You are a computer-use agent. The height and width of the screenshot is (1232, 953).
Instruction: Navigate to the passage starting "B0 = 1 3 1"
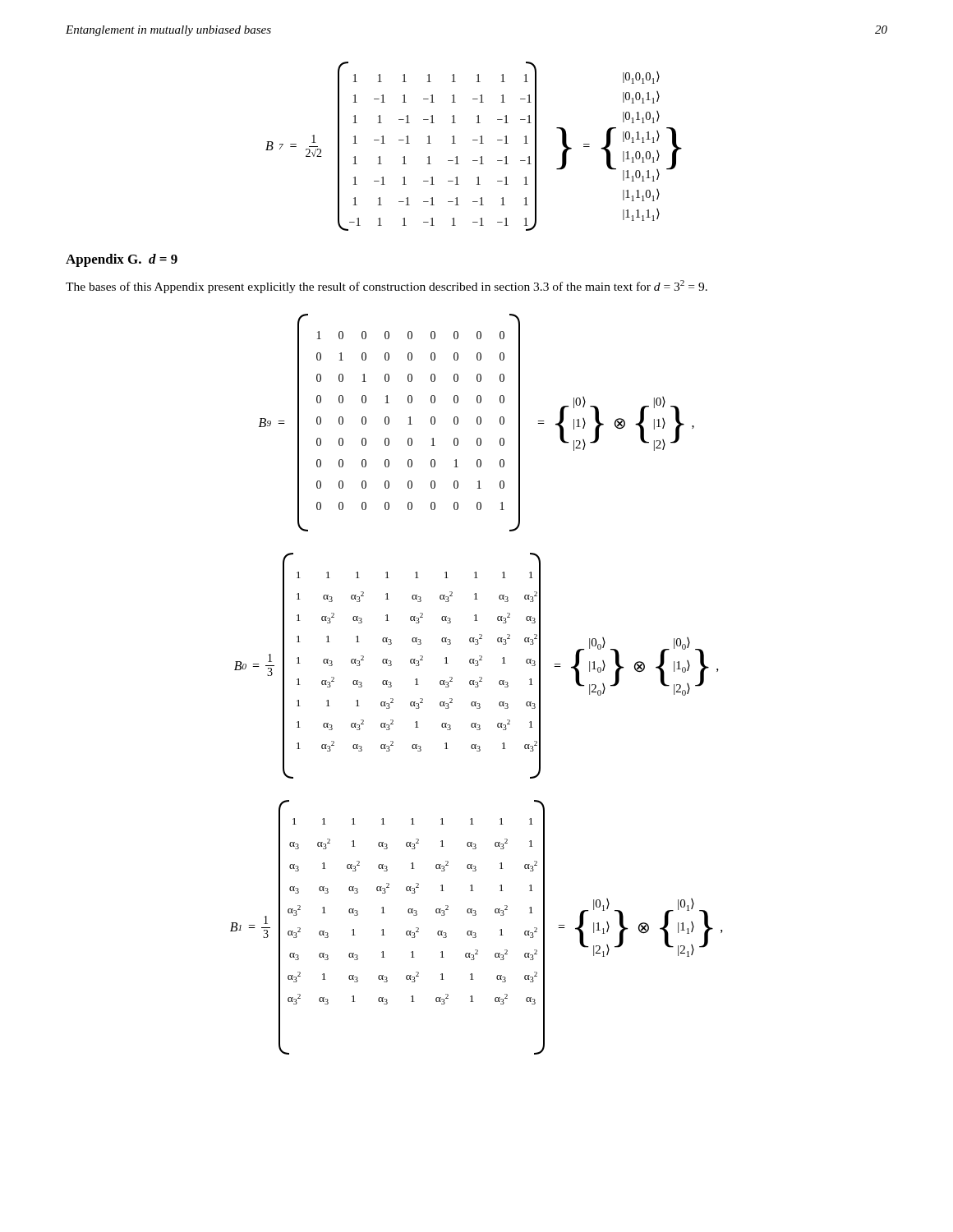[x=476, y=666]
